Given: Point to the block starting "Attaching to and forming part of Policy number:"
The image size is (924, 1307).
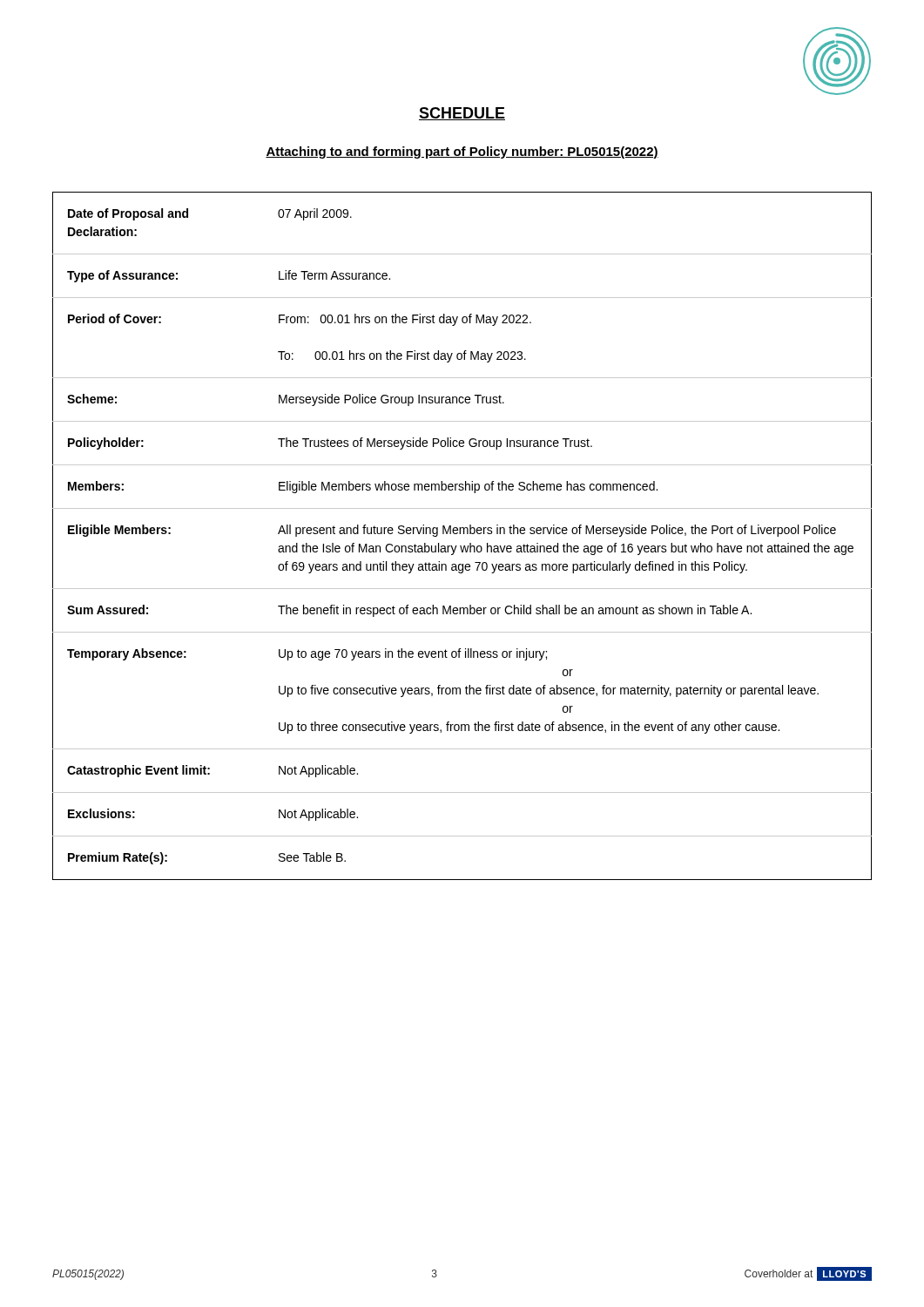Looking at the screenshot, I should (x=462, y=151).
